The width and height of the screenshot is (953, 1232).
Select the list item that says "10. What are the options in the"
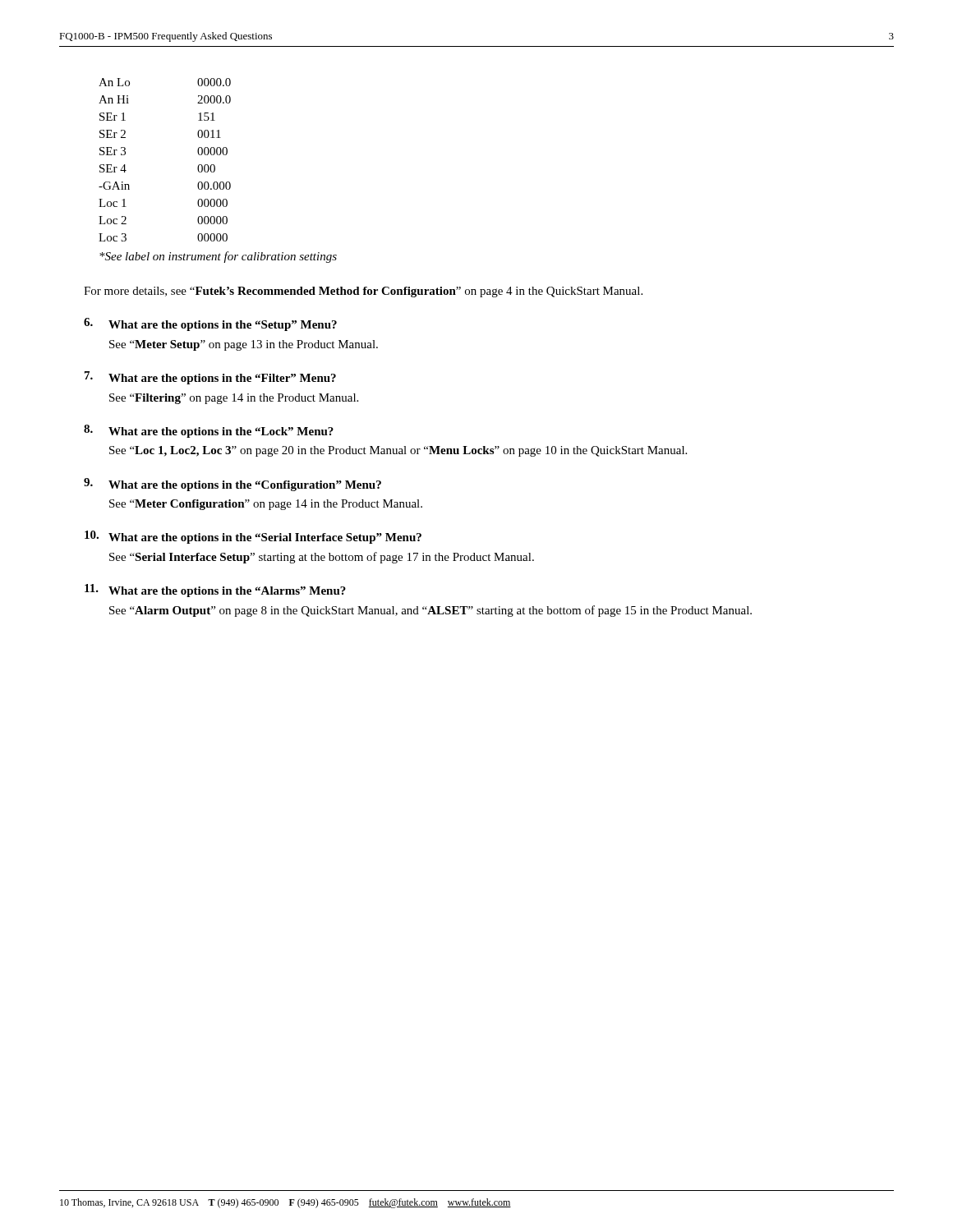489,548
